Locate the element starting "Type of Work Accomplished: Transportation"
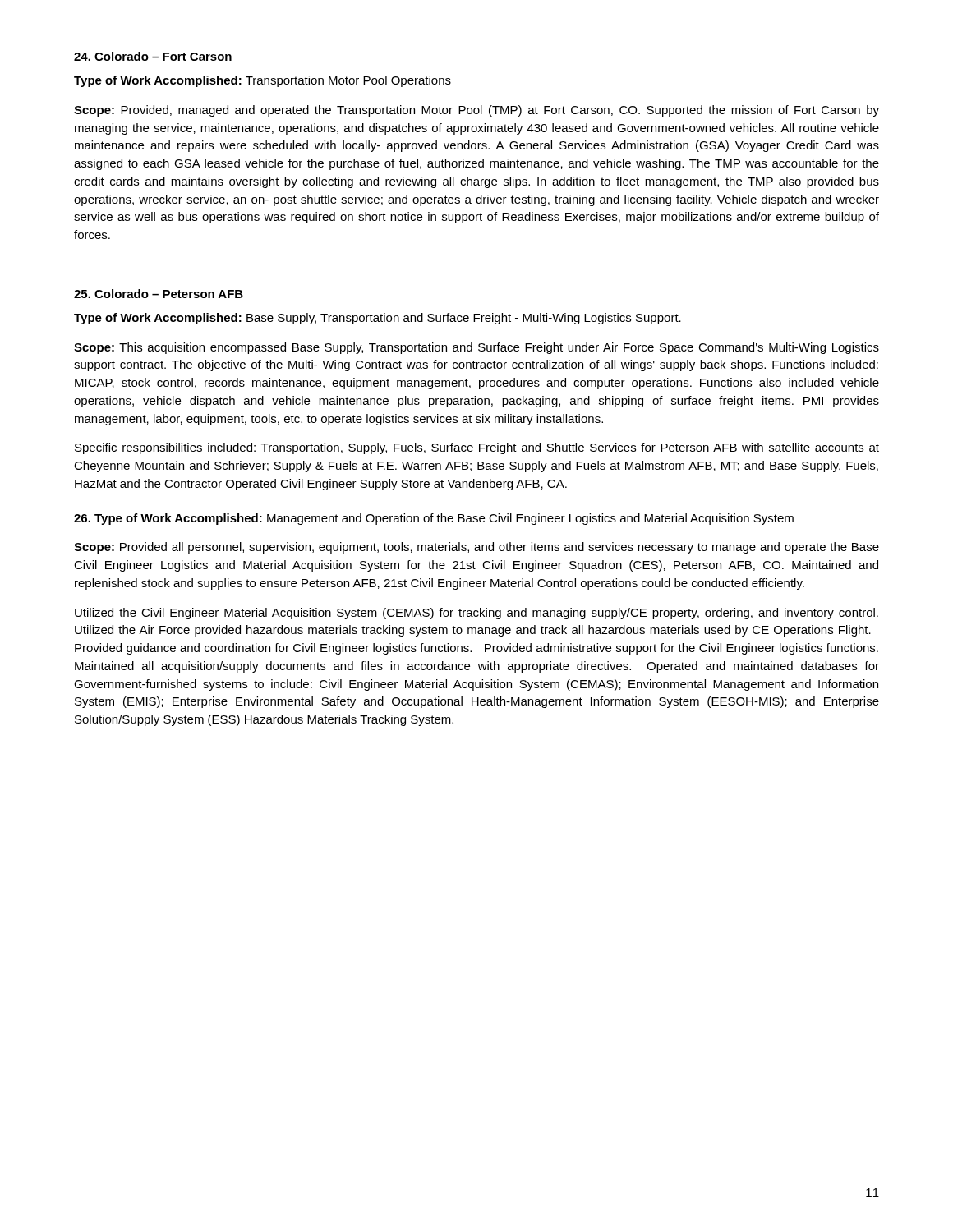This screenshot has height=1232, width=953. (263, 80)
